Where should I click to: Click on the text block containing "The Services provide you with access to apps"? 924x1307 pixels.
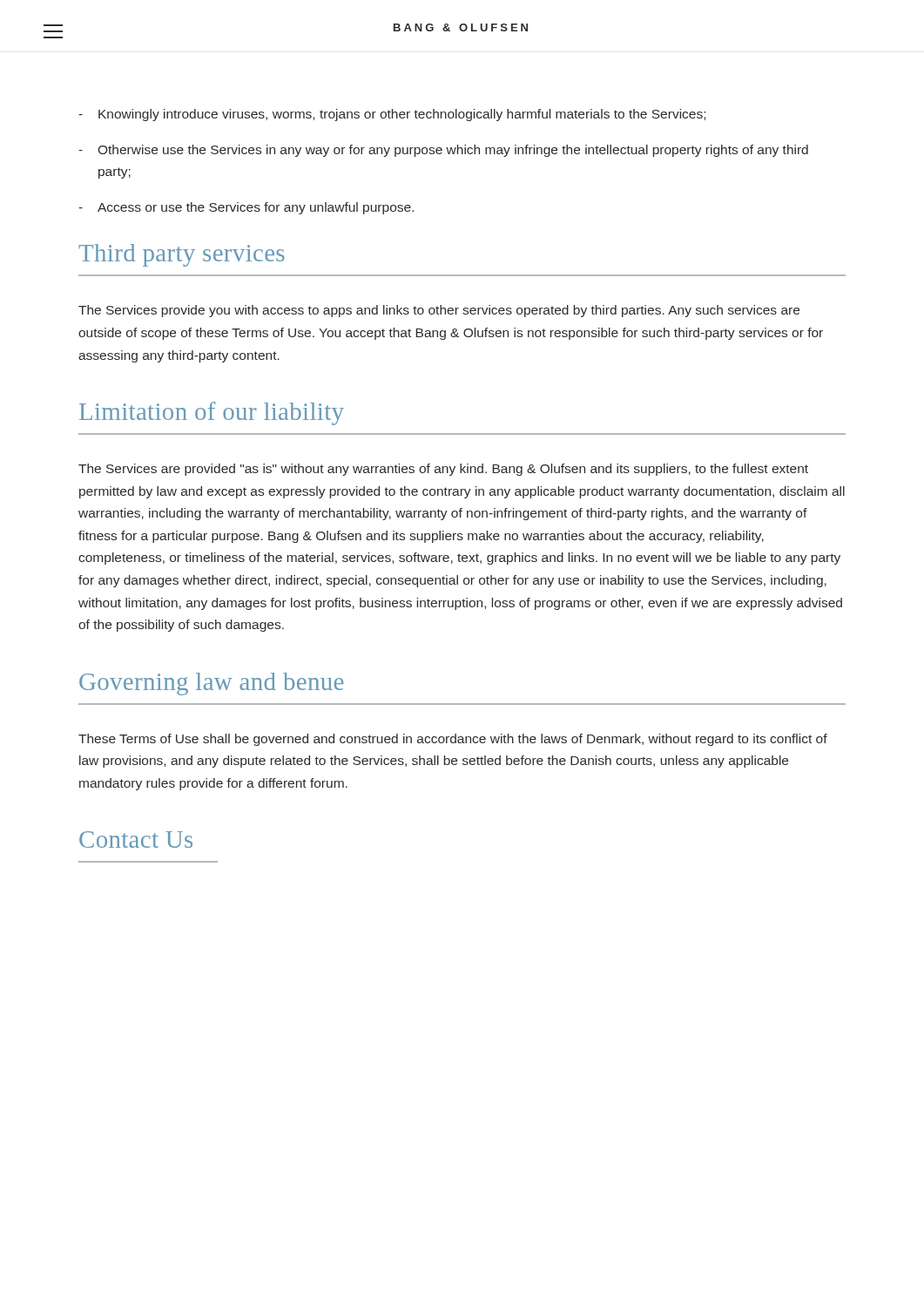pos(451,332)
